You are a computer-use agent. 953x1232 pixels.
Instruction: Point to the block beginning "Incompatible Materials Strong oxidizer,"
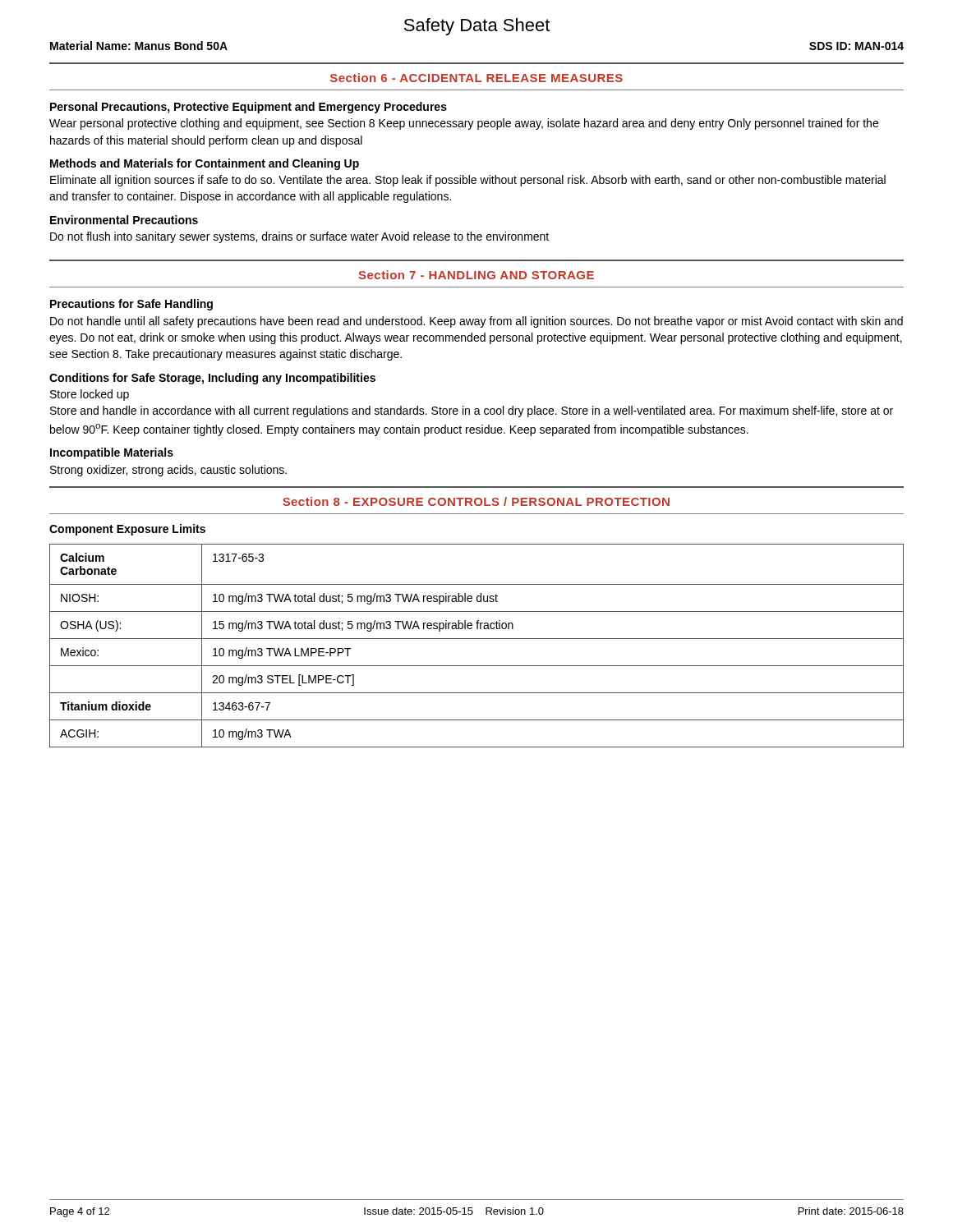(169, 461)
